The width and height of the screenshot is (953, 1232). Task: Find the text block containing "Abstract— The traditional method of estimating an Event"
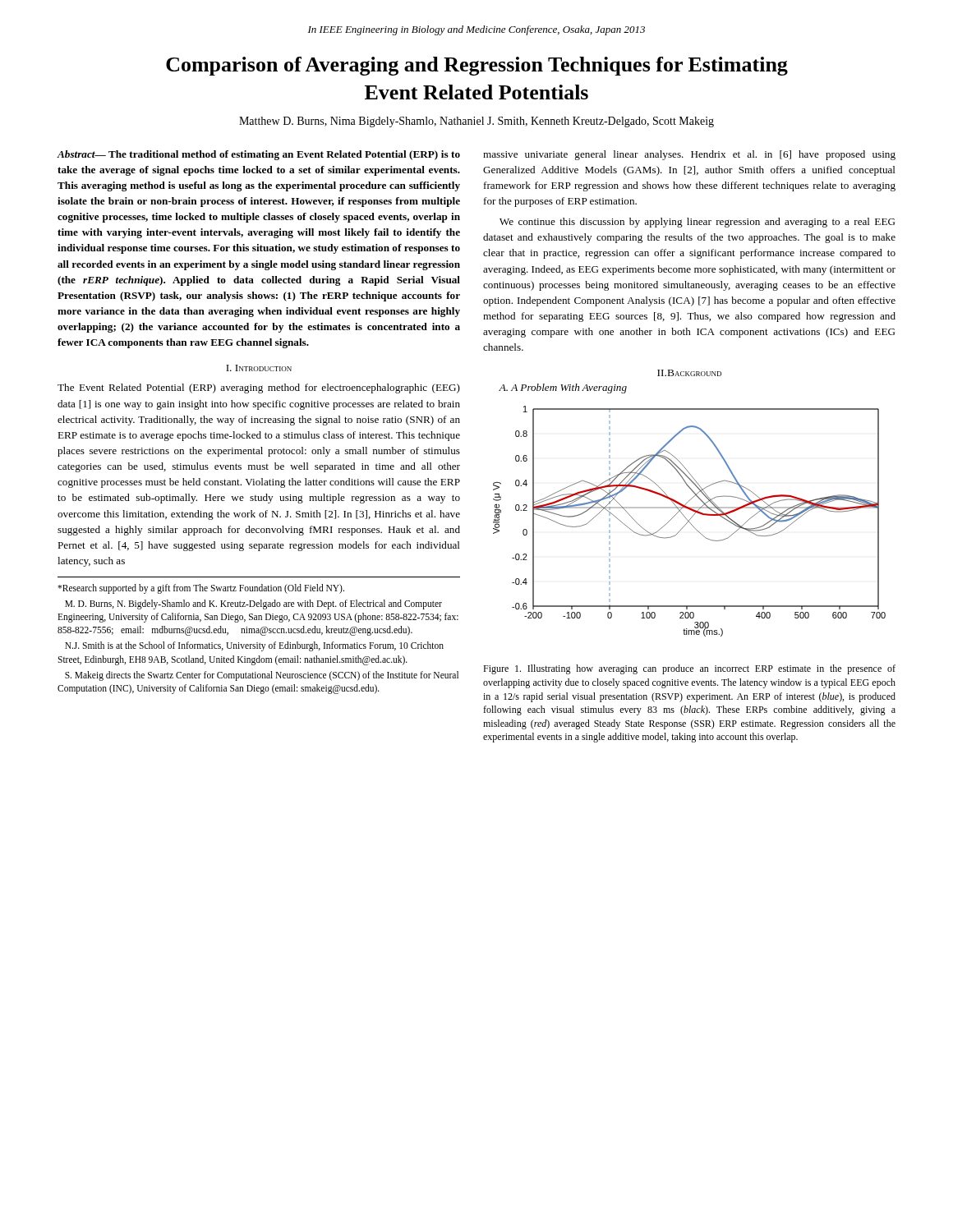[x=259, y=248]
